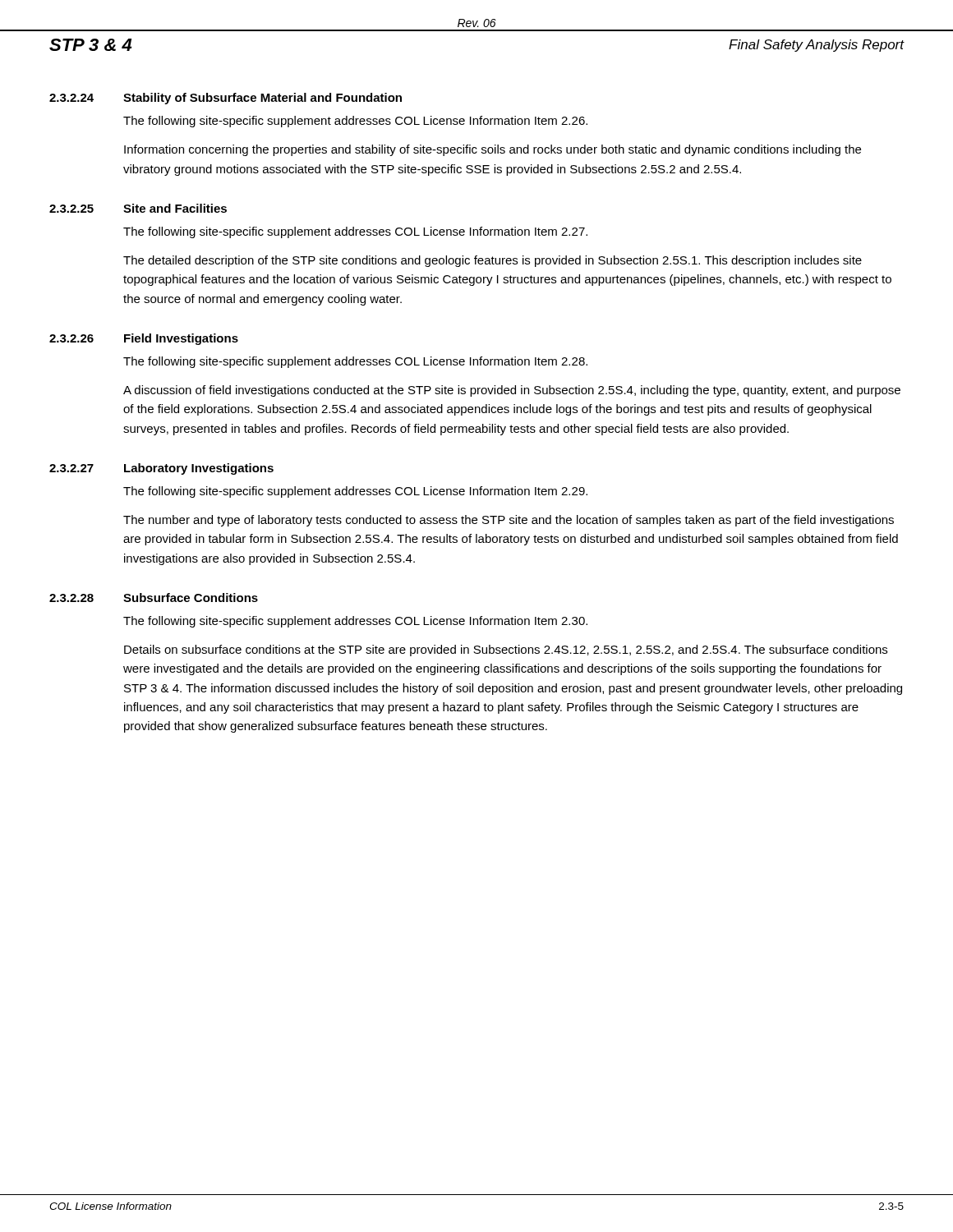Screen dimensions: 1232x953
Task: Click where it says "2.3.2.28 Subsurface Conditions"
Action: click(x=154, y=597)
